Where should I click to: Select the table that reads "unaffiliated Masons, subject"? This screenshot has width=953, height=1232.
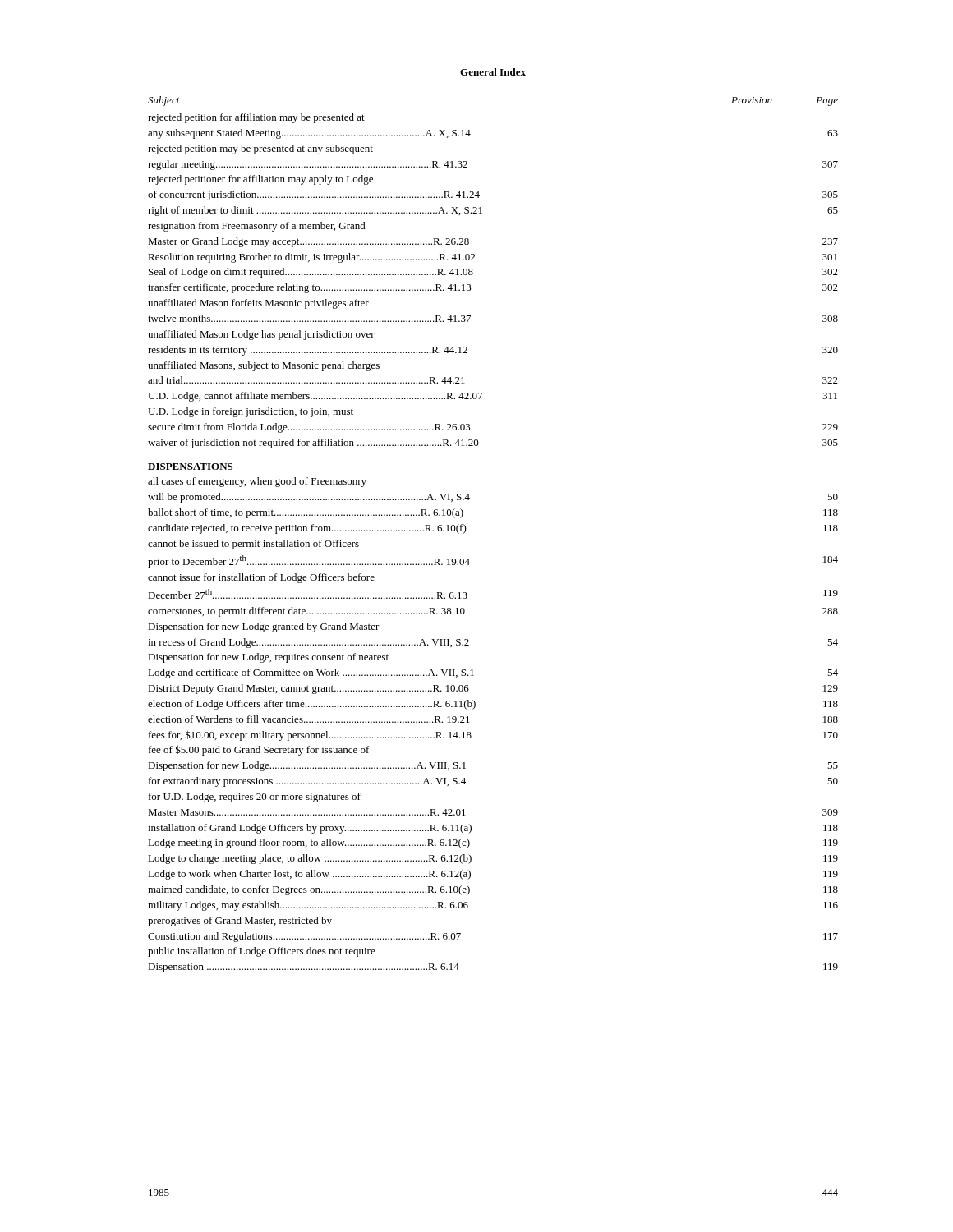pyautogui.click(x=493, y=534)
